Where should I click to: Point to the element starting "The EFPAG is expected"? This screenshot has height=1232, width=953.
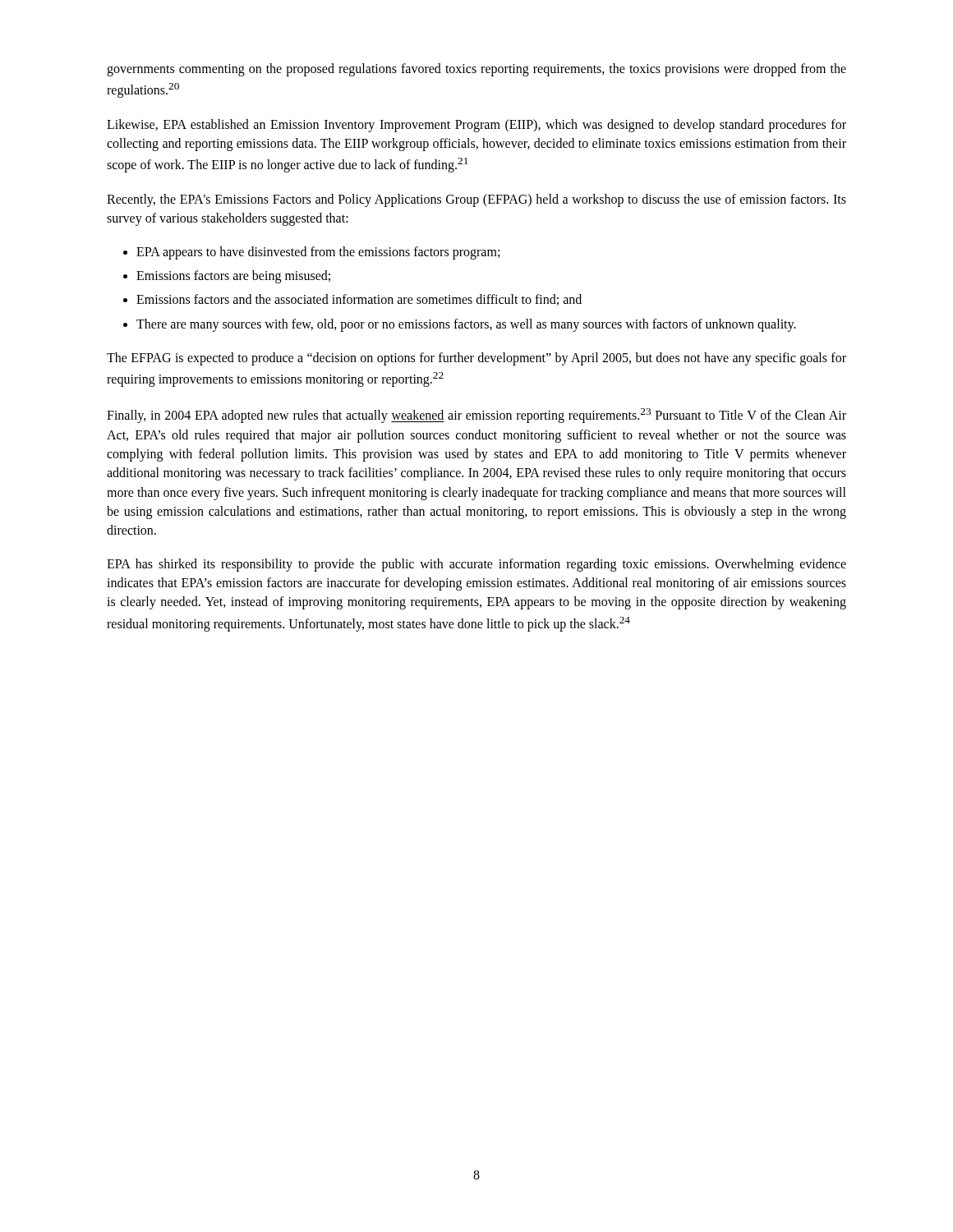coord(476,368)
